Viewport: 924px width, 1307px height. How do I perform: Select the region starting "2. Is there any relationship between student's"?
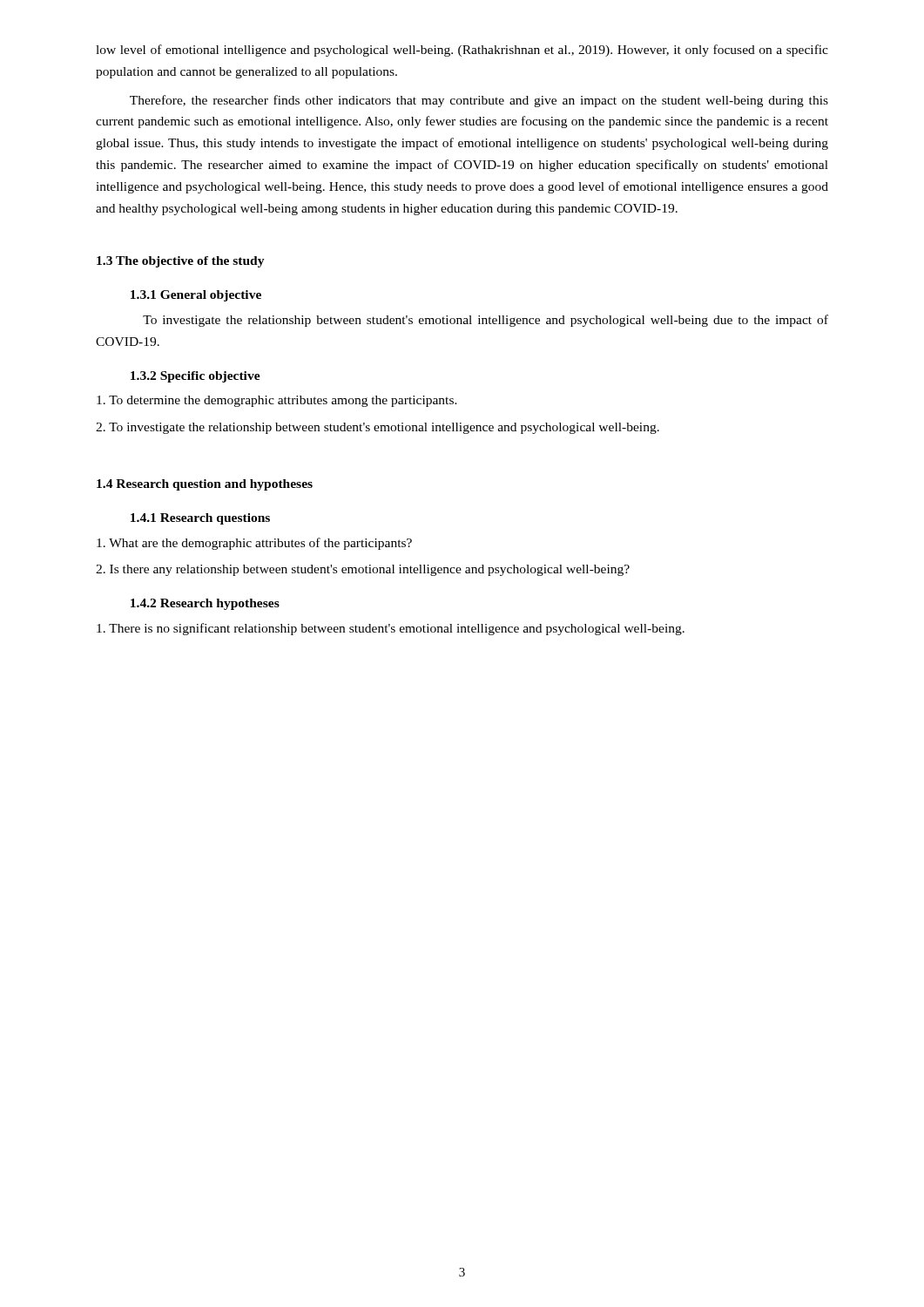(x=462, y=570)
